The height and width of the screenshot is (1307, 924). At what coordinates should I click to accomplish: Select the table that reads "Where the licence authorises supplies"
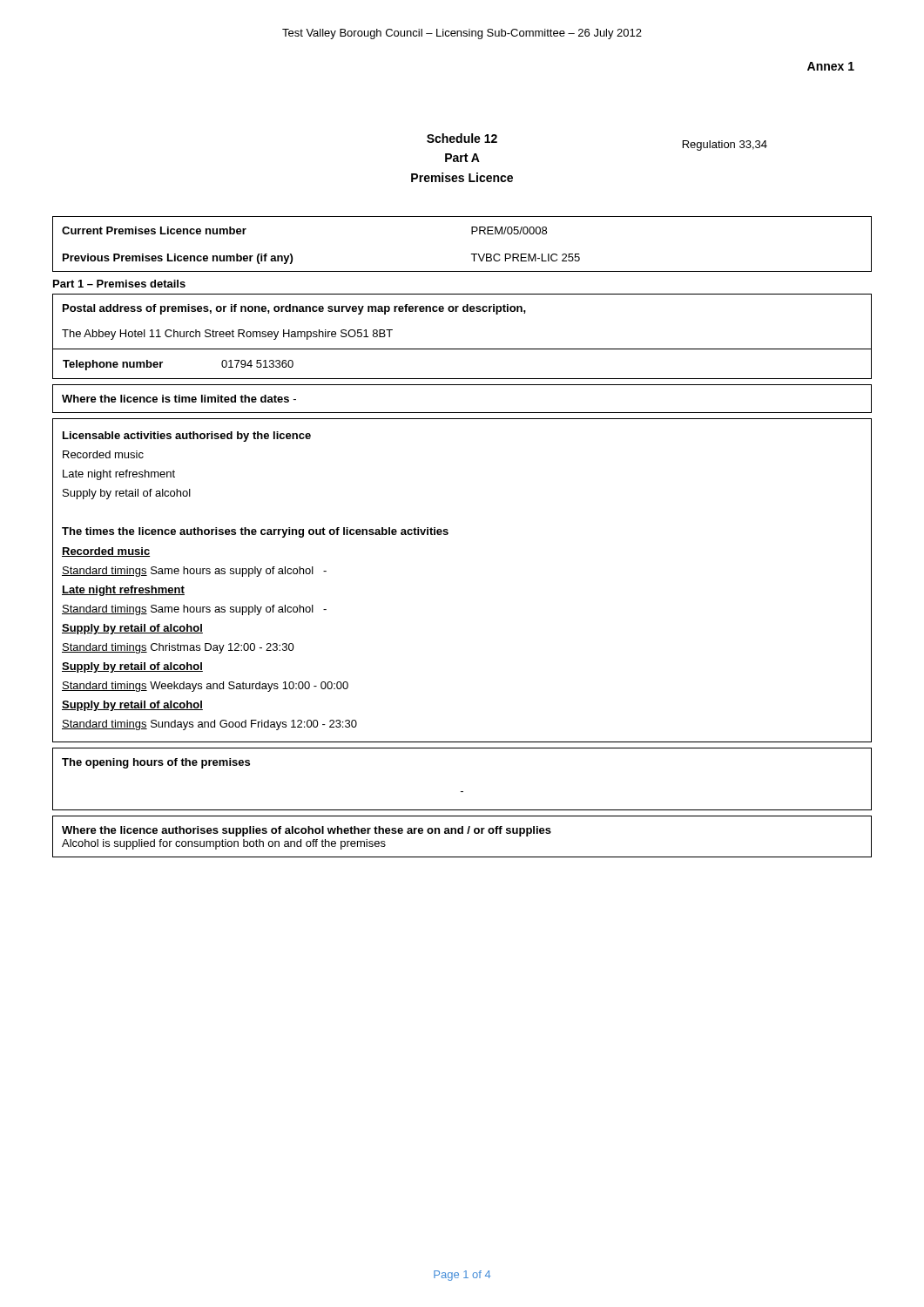tap(462, 836)
